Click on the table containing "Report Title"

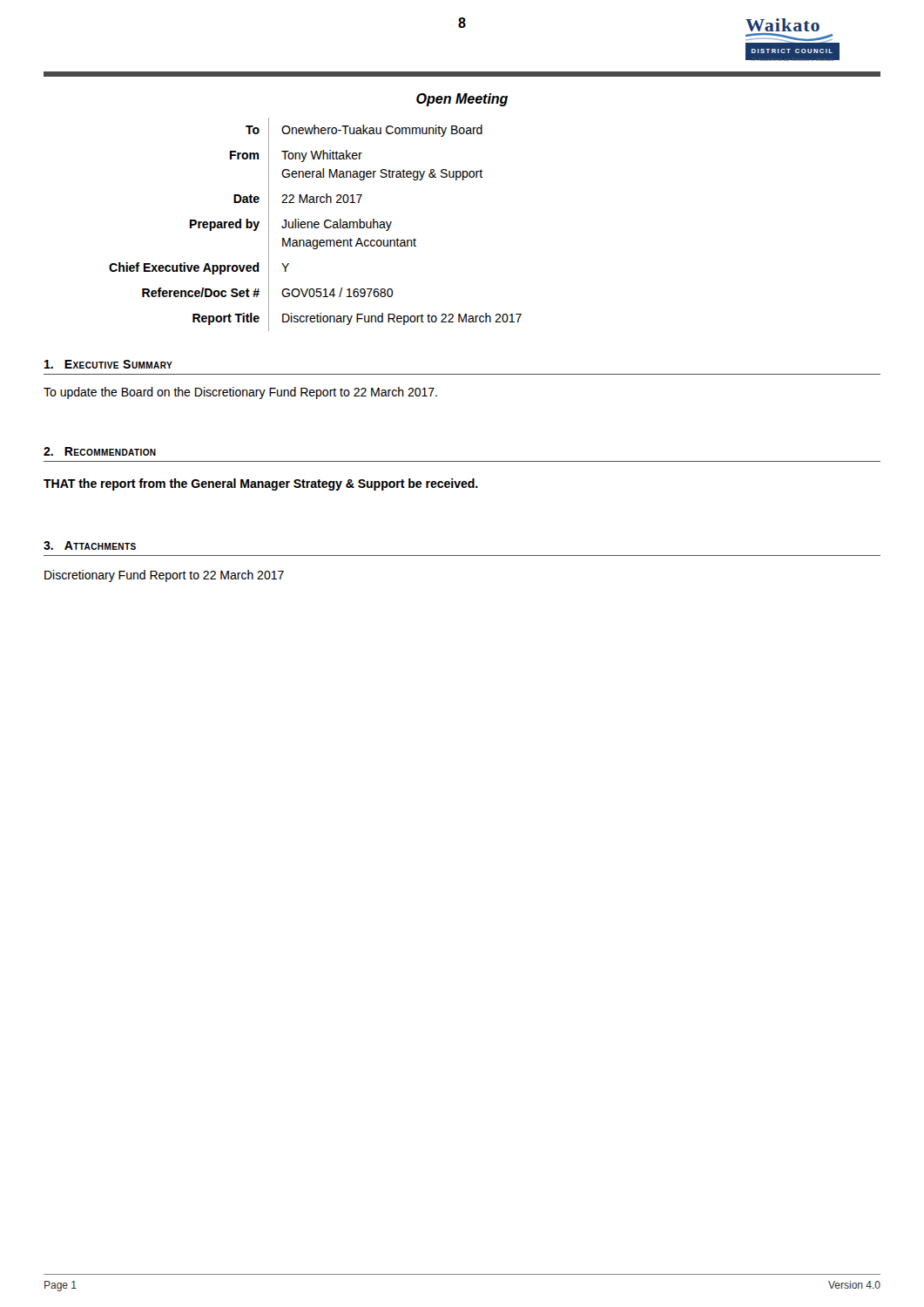(462, 224)
